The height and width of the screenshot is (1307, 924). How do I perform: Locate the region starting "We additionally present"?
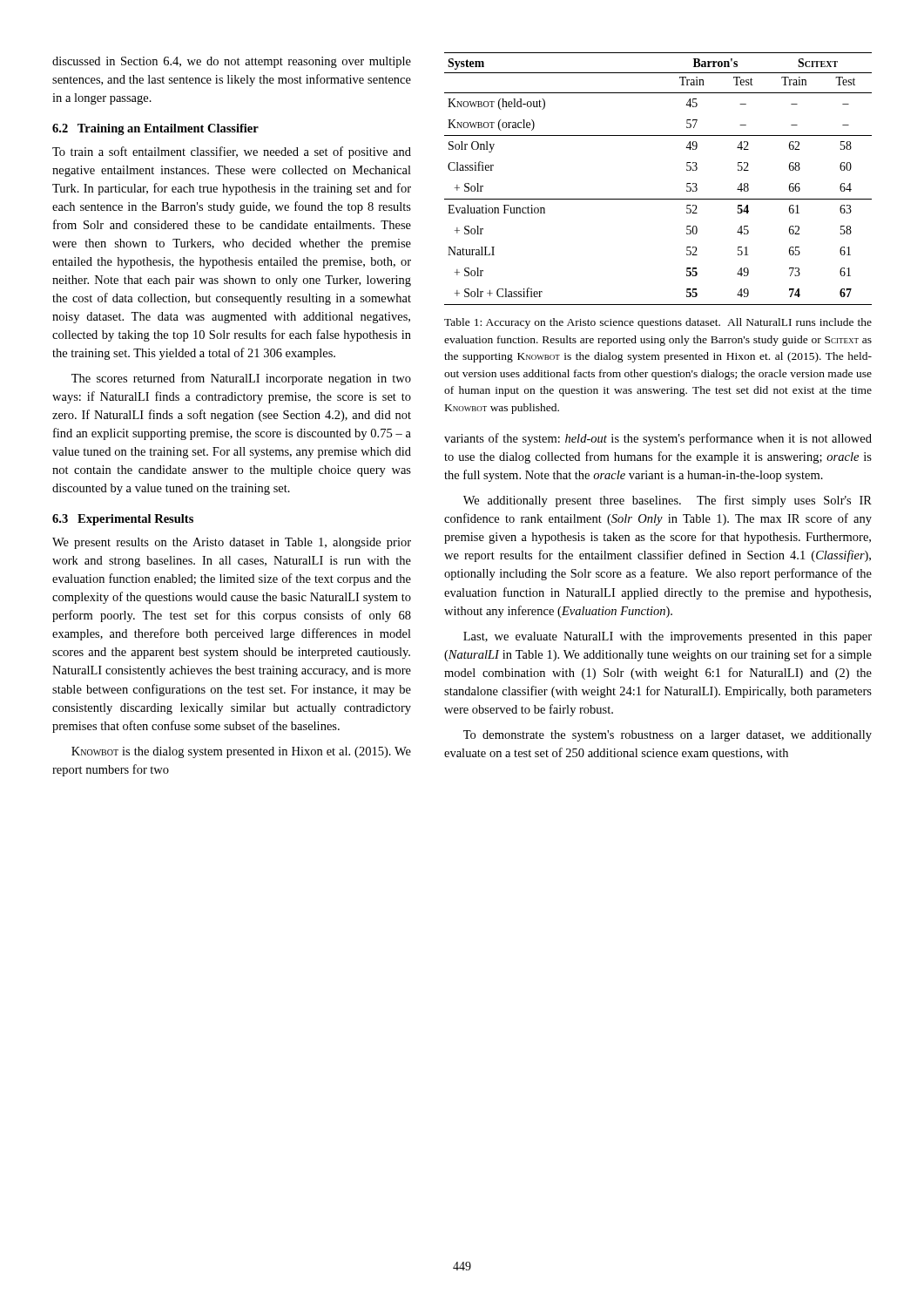click(658, 555)
